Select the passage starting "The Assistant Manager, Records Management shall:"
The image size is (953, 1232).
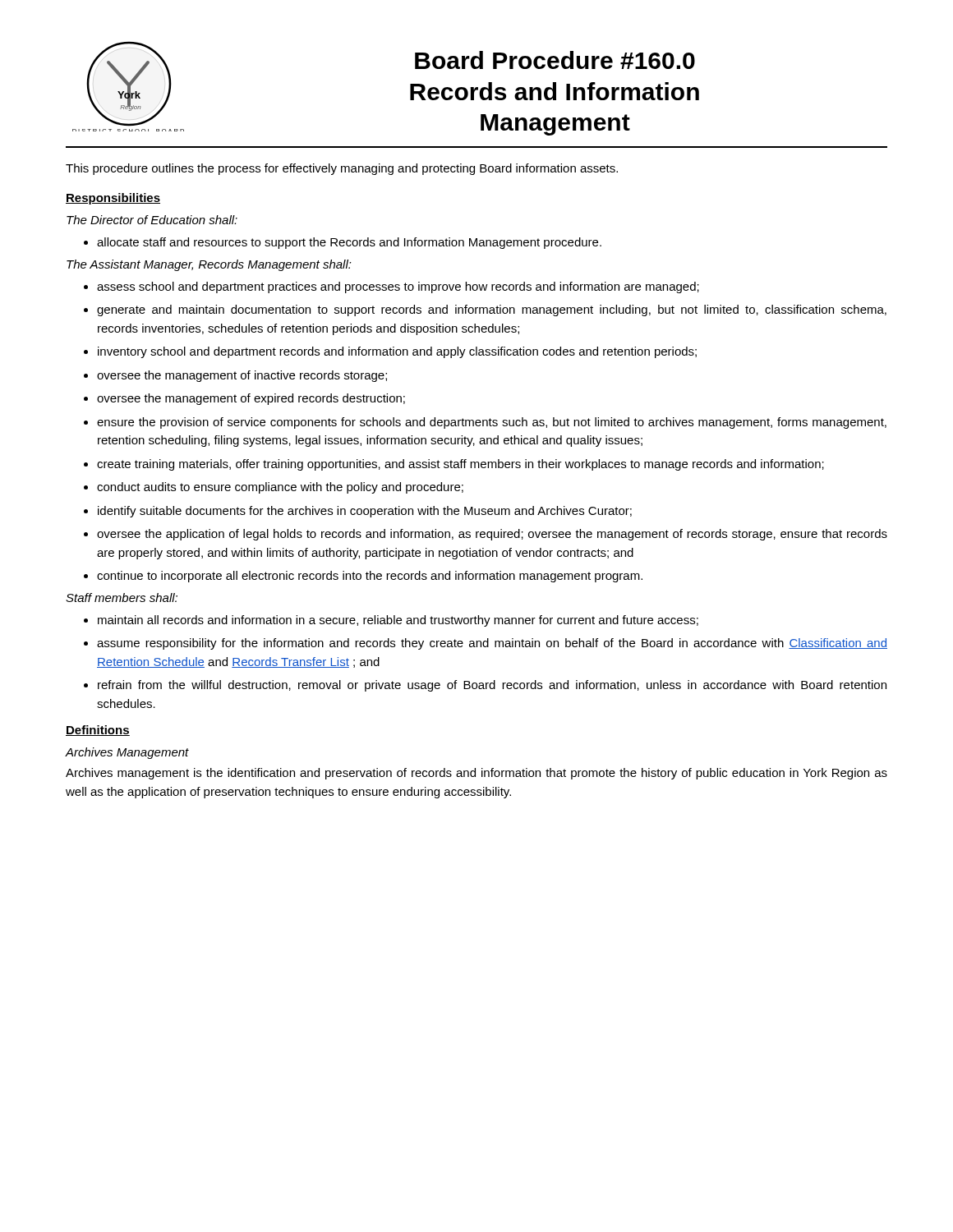coord(209,264)
